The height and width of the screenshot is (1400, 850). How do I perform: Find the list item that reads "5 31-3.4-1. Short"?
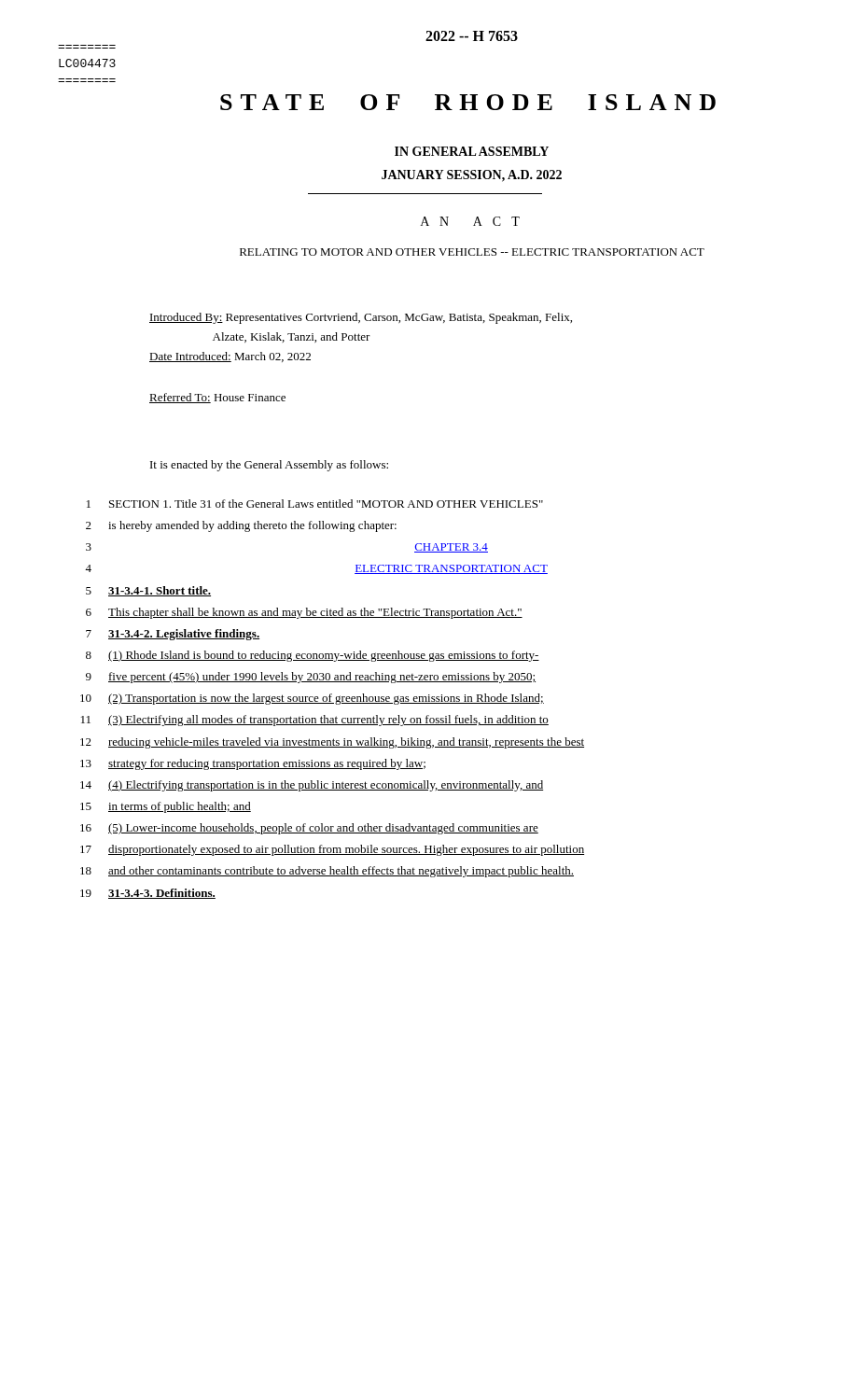tap(148, 591)
